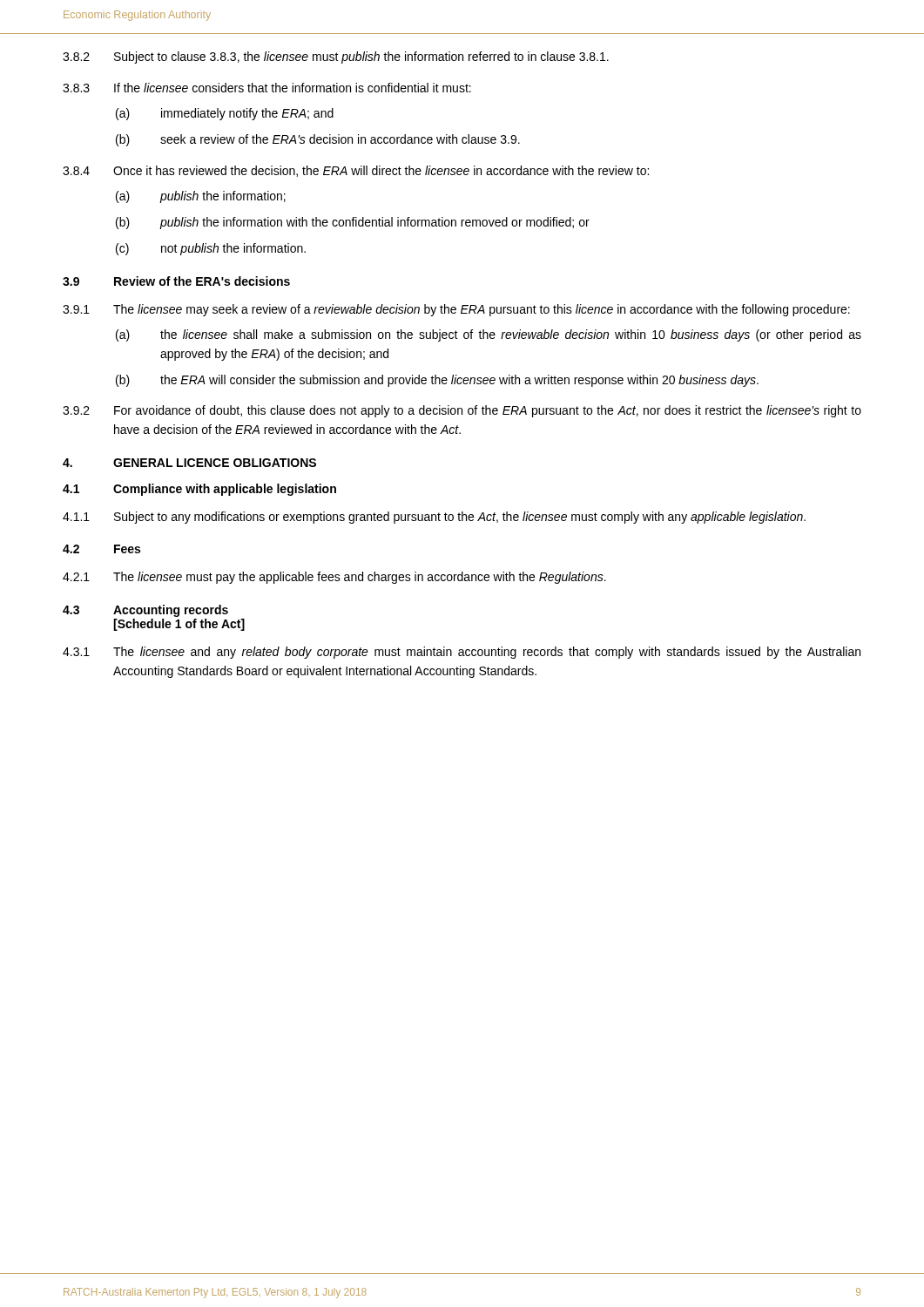This screenshot has width=924, height=1307.
Task: Select the list item containing "(b) seek a review of"
Action: (x=488, y=140)
